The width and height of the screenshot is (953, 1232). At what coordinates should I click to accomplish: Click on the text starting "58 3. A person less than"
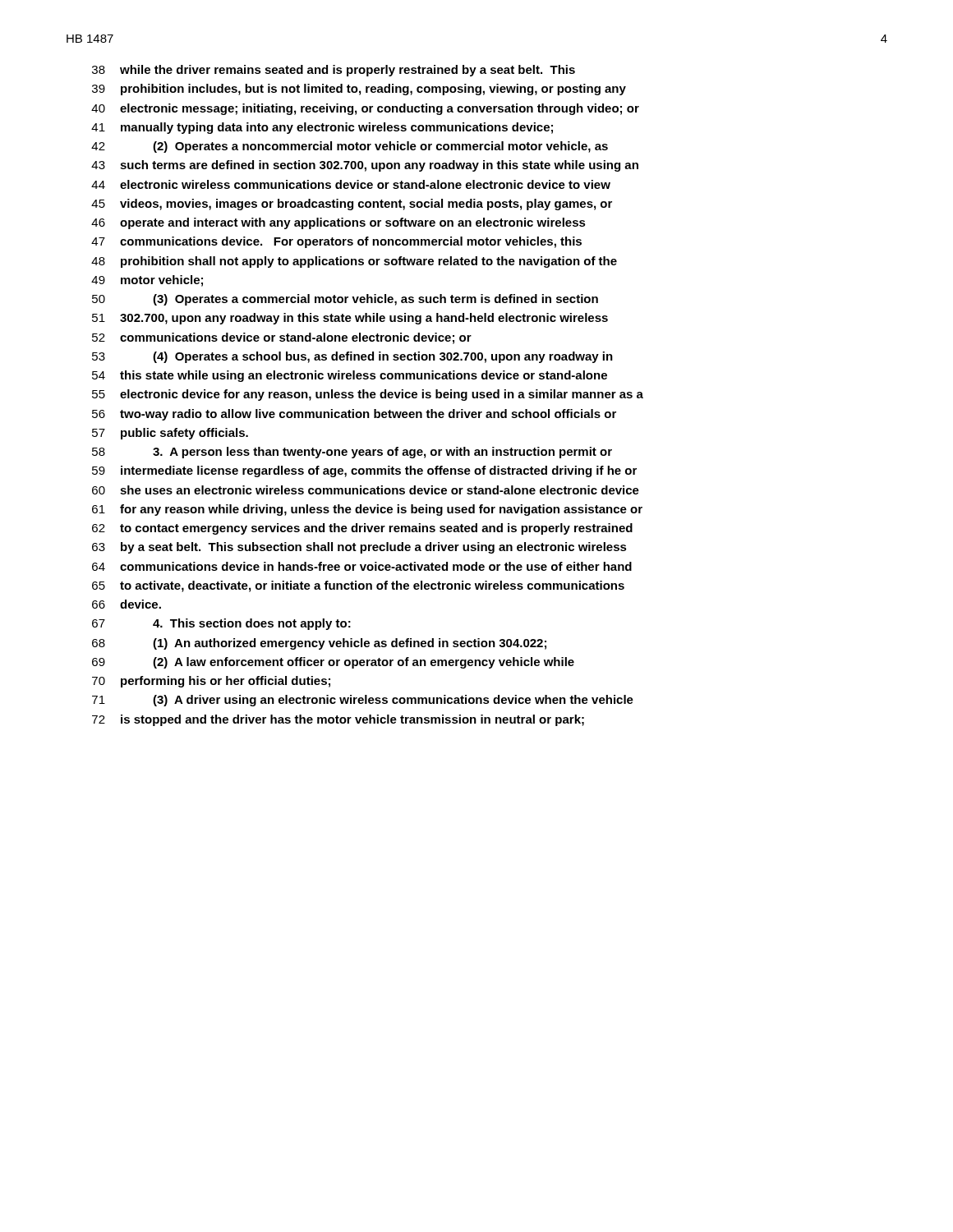pos(476,528)
